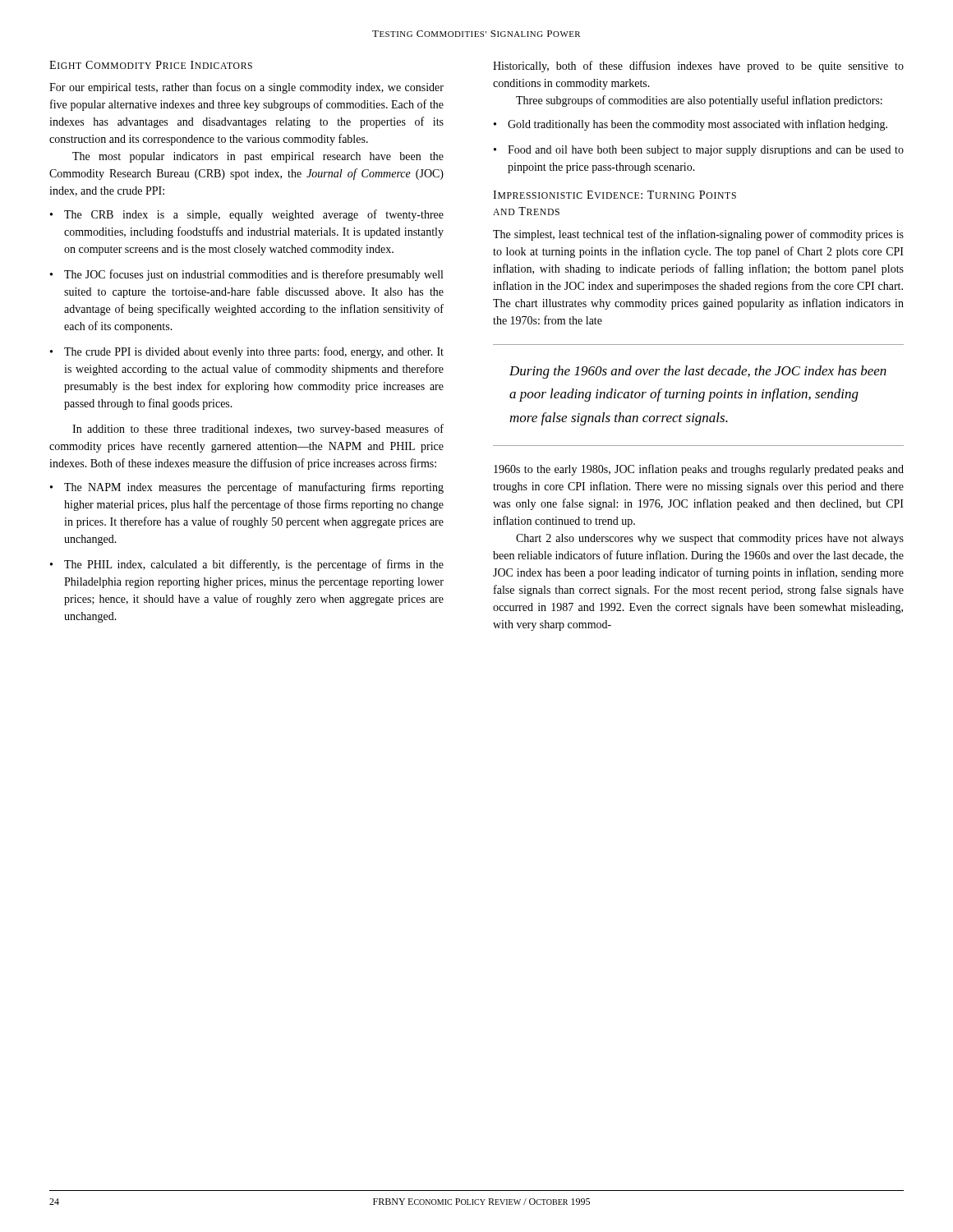Image resolution: width=953 pixels, height=1232 pixels.
Task: Locate the text block starting "• Food and"
Action: coord(698,159)
